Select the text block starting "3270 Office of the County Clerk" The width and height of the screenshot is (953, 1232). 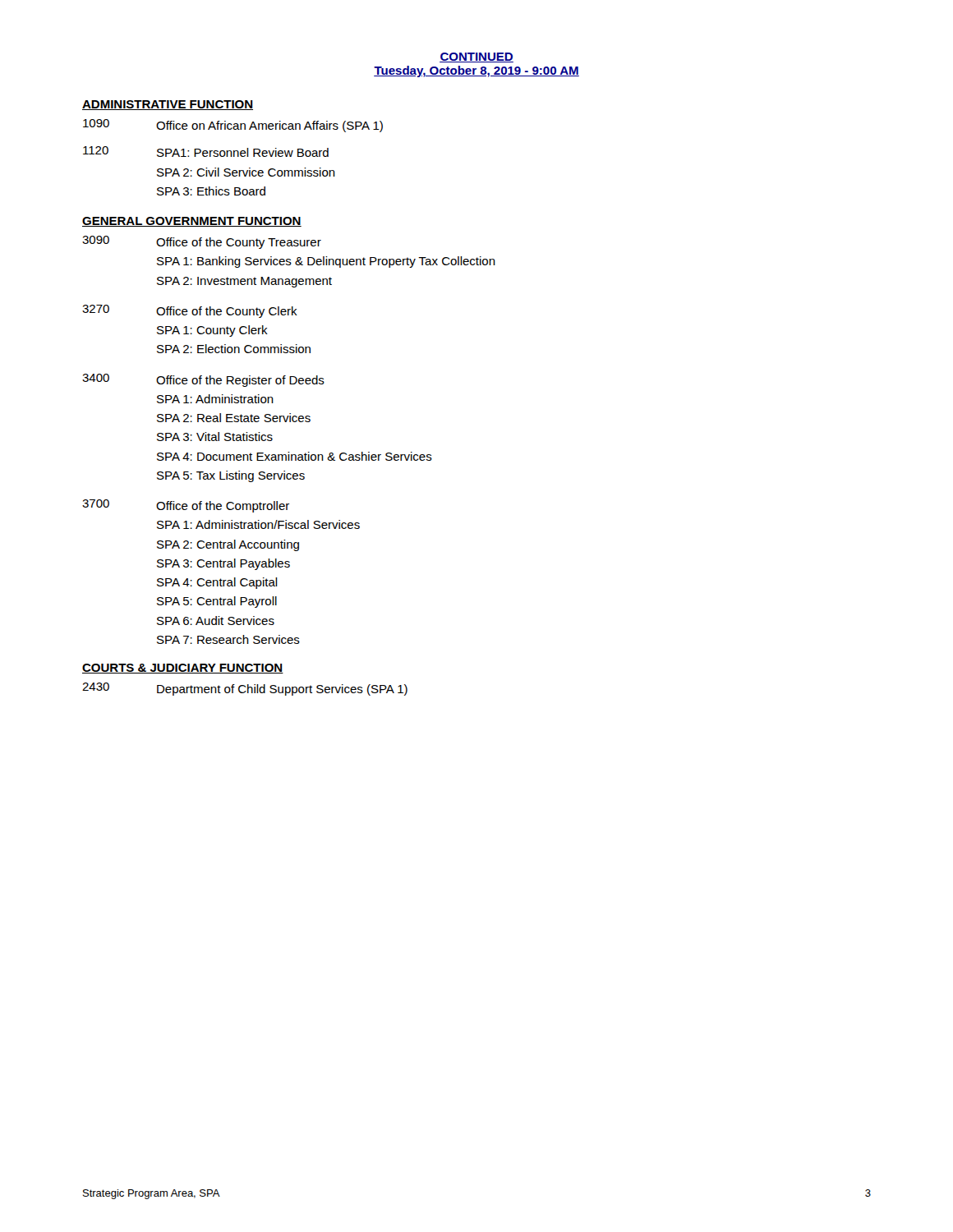click(197, 330)
